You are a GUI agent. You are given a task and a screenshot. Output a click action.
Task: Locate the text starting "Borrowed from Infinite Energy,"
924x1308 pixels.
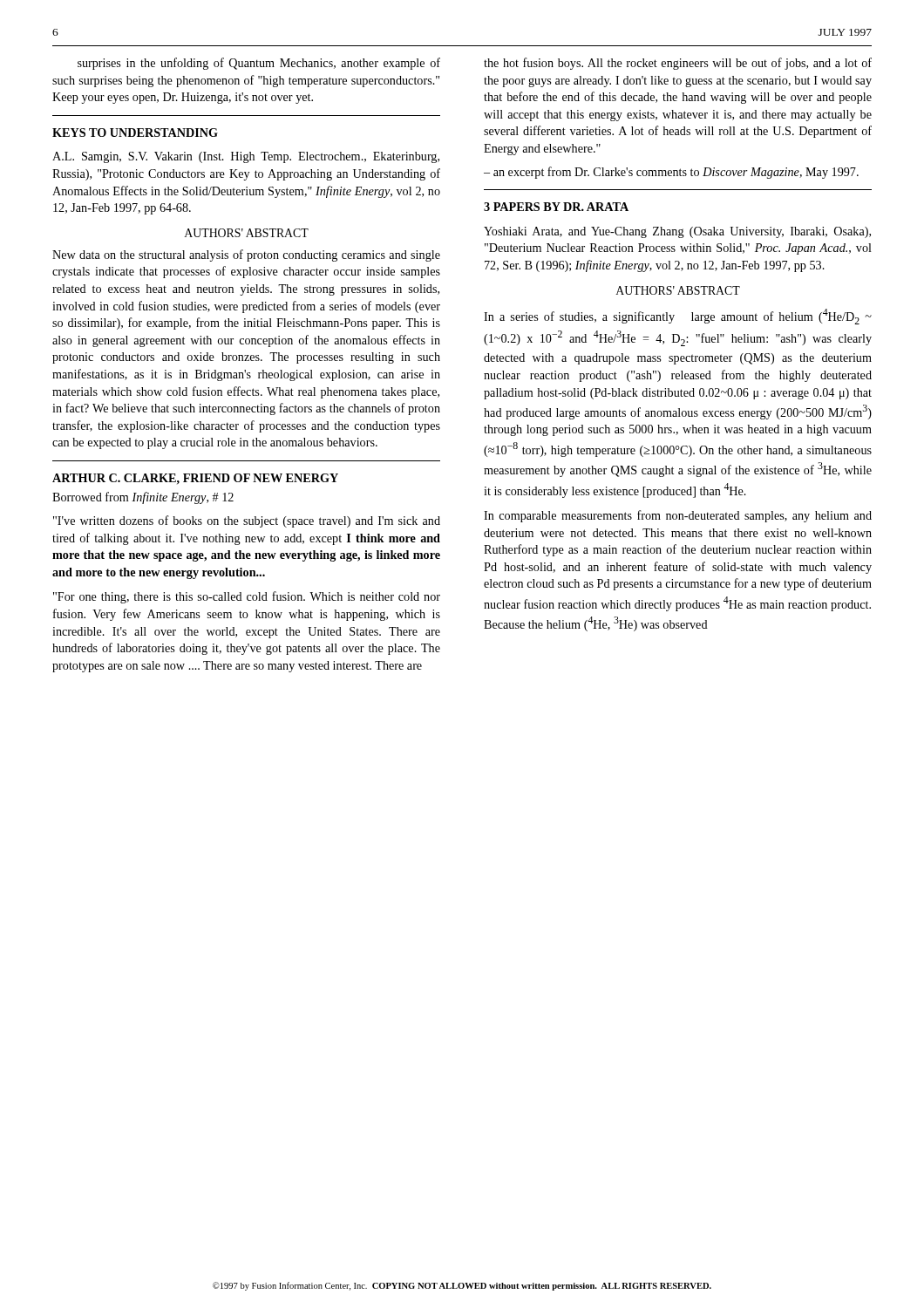coord(143,497)
